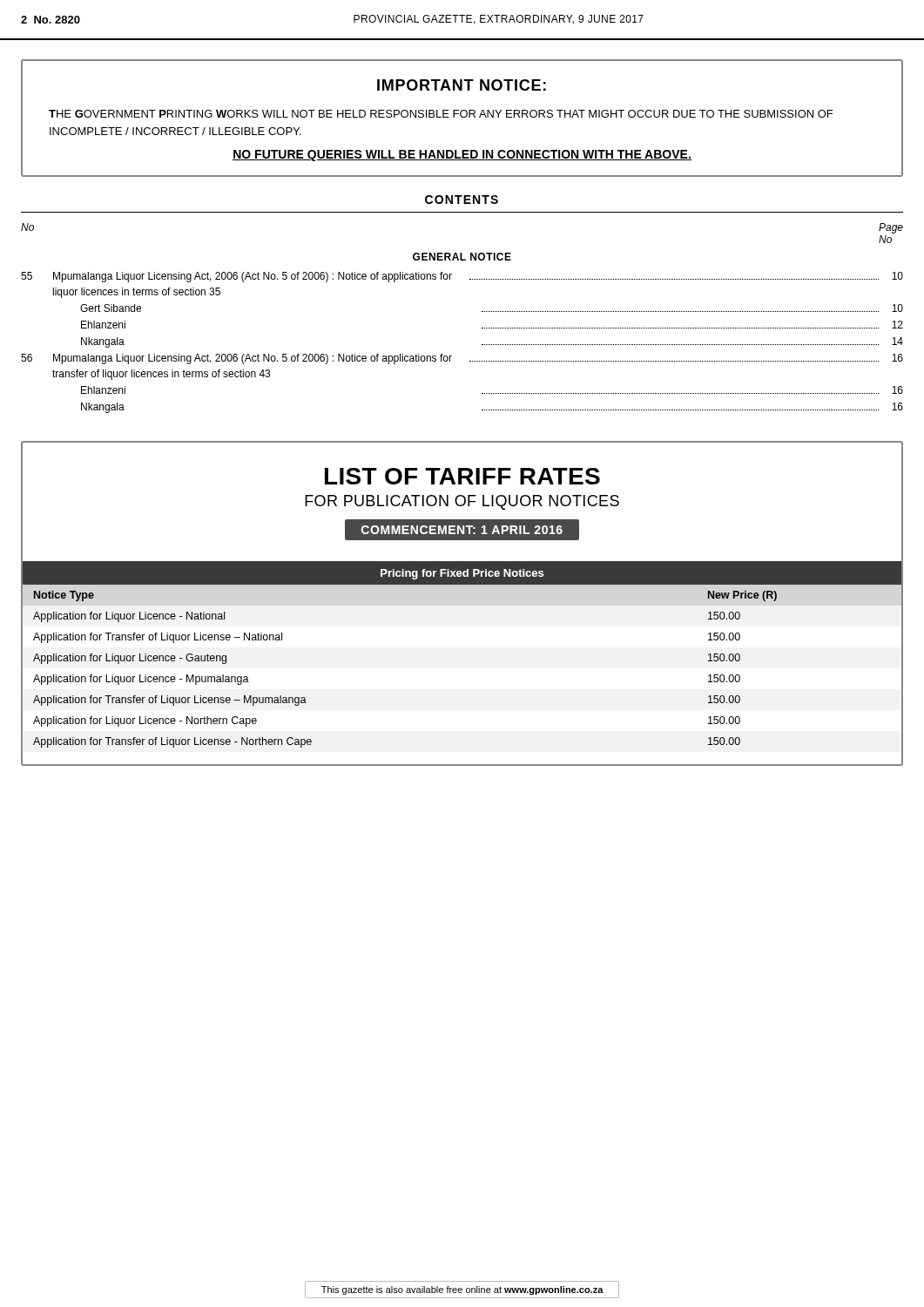
Task: Click on the block starting "No PageNo"
Action: click(27, 228)
